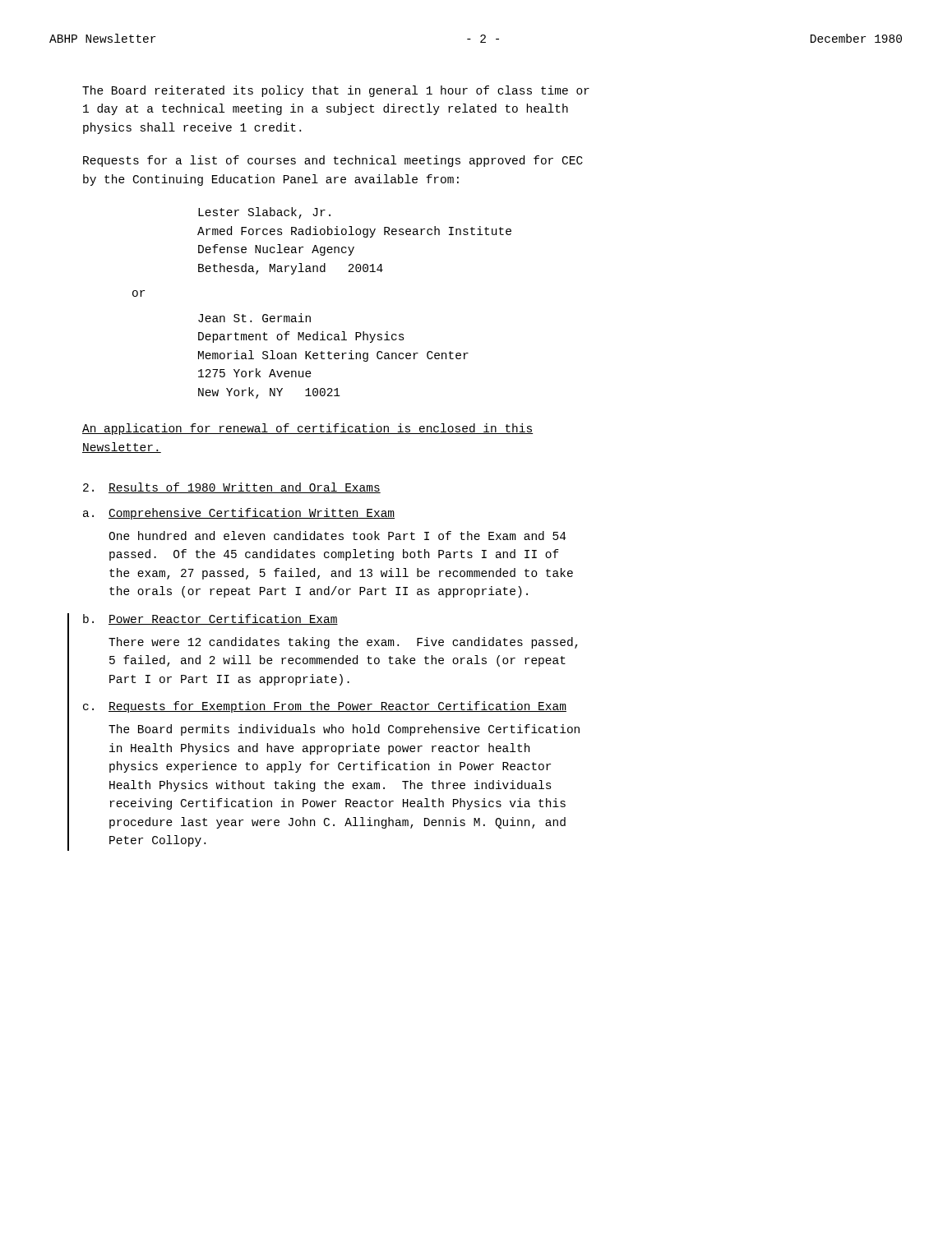952x1233 pixels.
Task: Select the text block that reads "An application for"
Action: pos(308,438)
